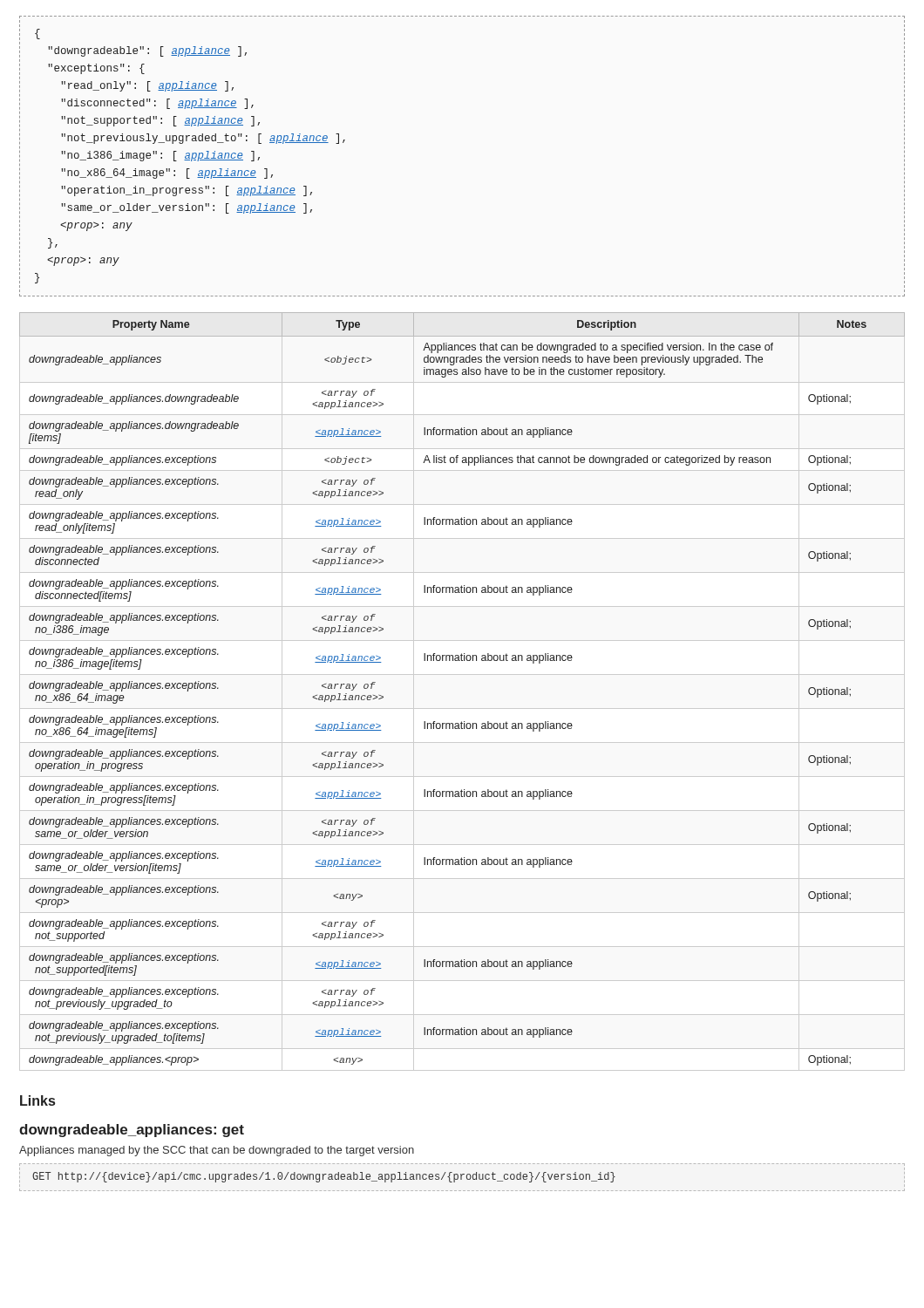Screen dimensions: 1308x924
Task: Select the table that reads "downgradeable_appliances . exceptions ."
Action: (x=462, y=692)
